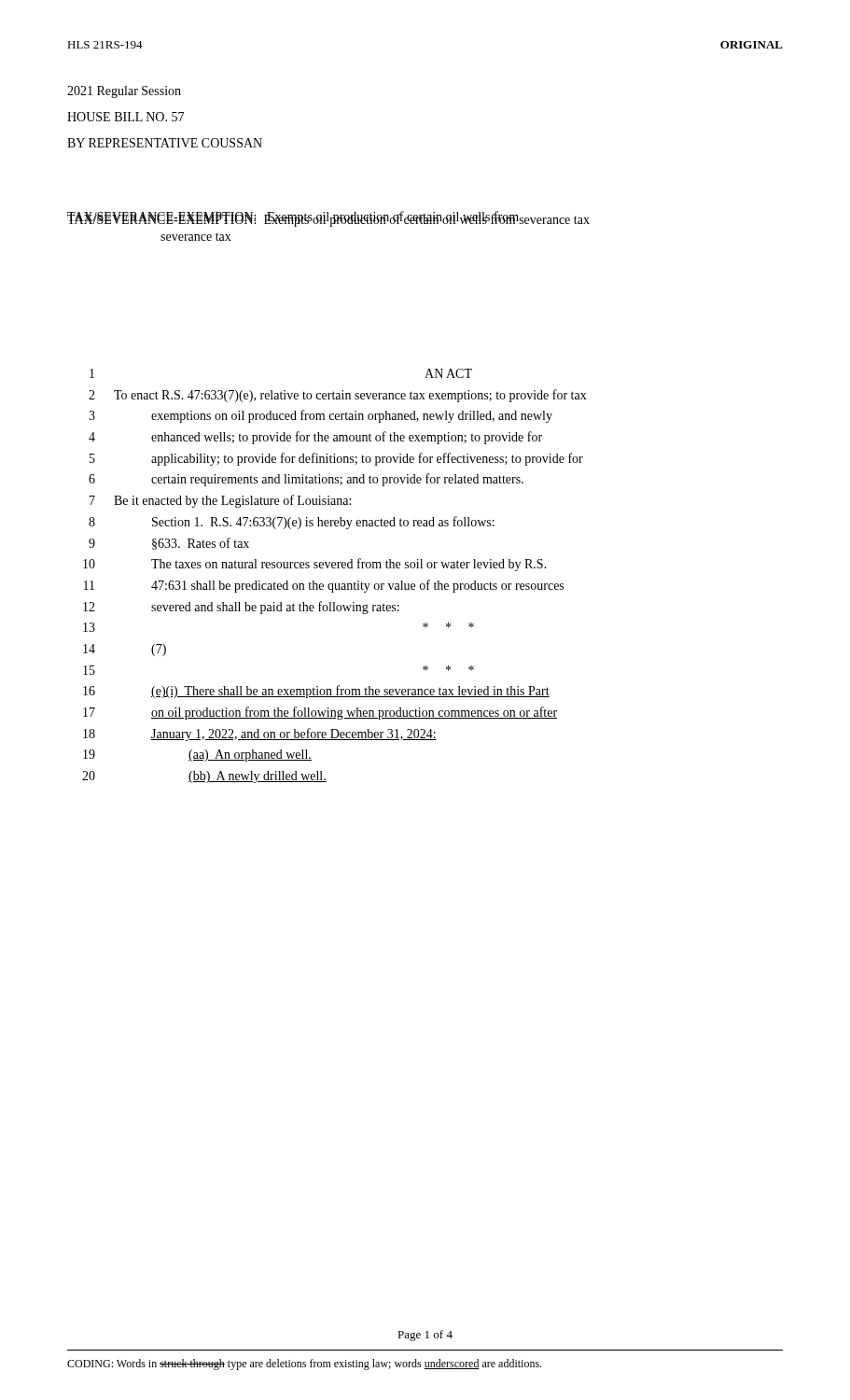Find the text block starting "11 47:631 shall be predicated on"
The height and width of the screenshot is (1400, 850).
425,586
